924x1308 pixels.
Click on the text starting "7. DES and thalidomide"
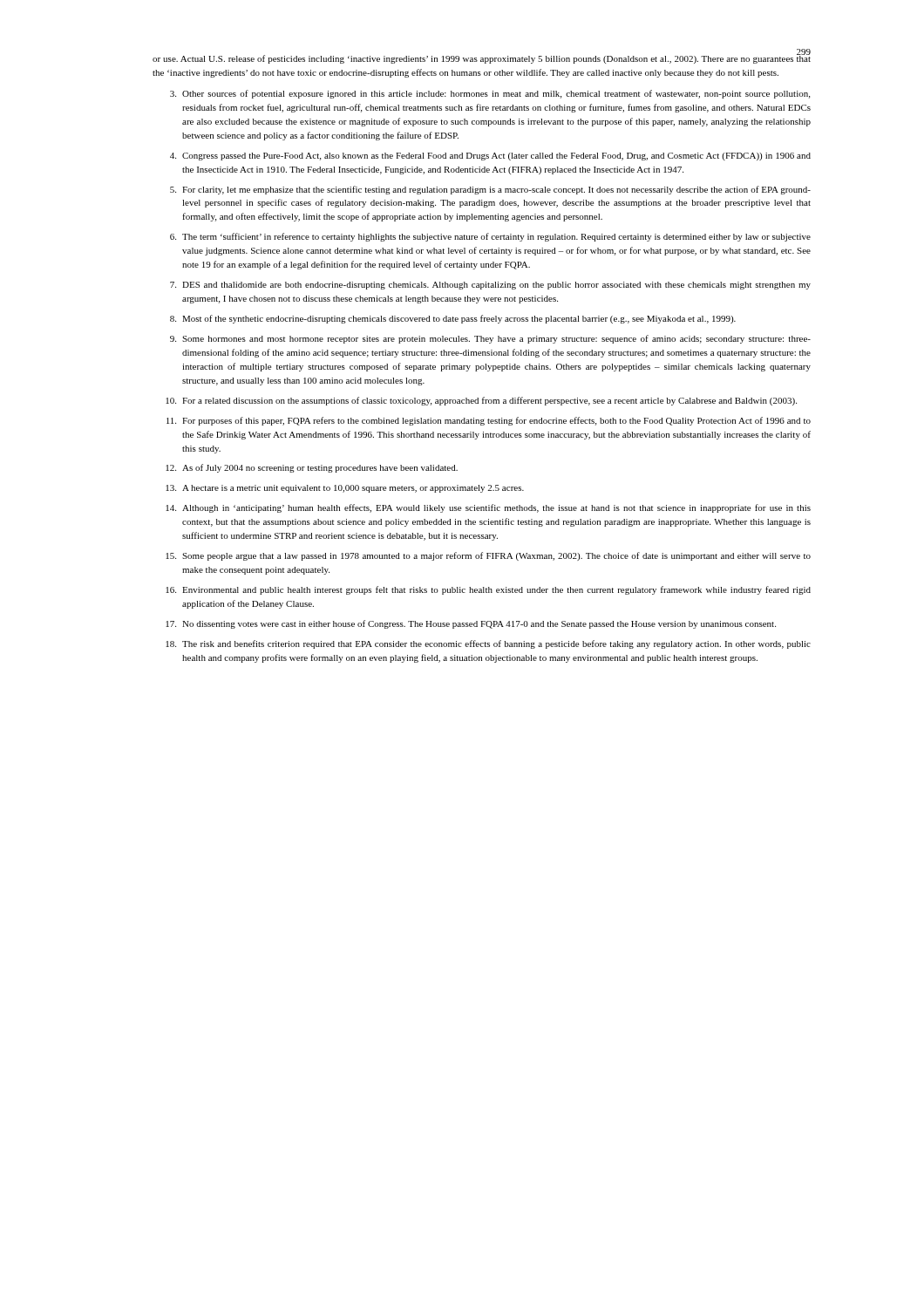click(x=482, y=292)
